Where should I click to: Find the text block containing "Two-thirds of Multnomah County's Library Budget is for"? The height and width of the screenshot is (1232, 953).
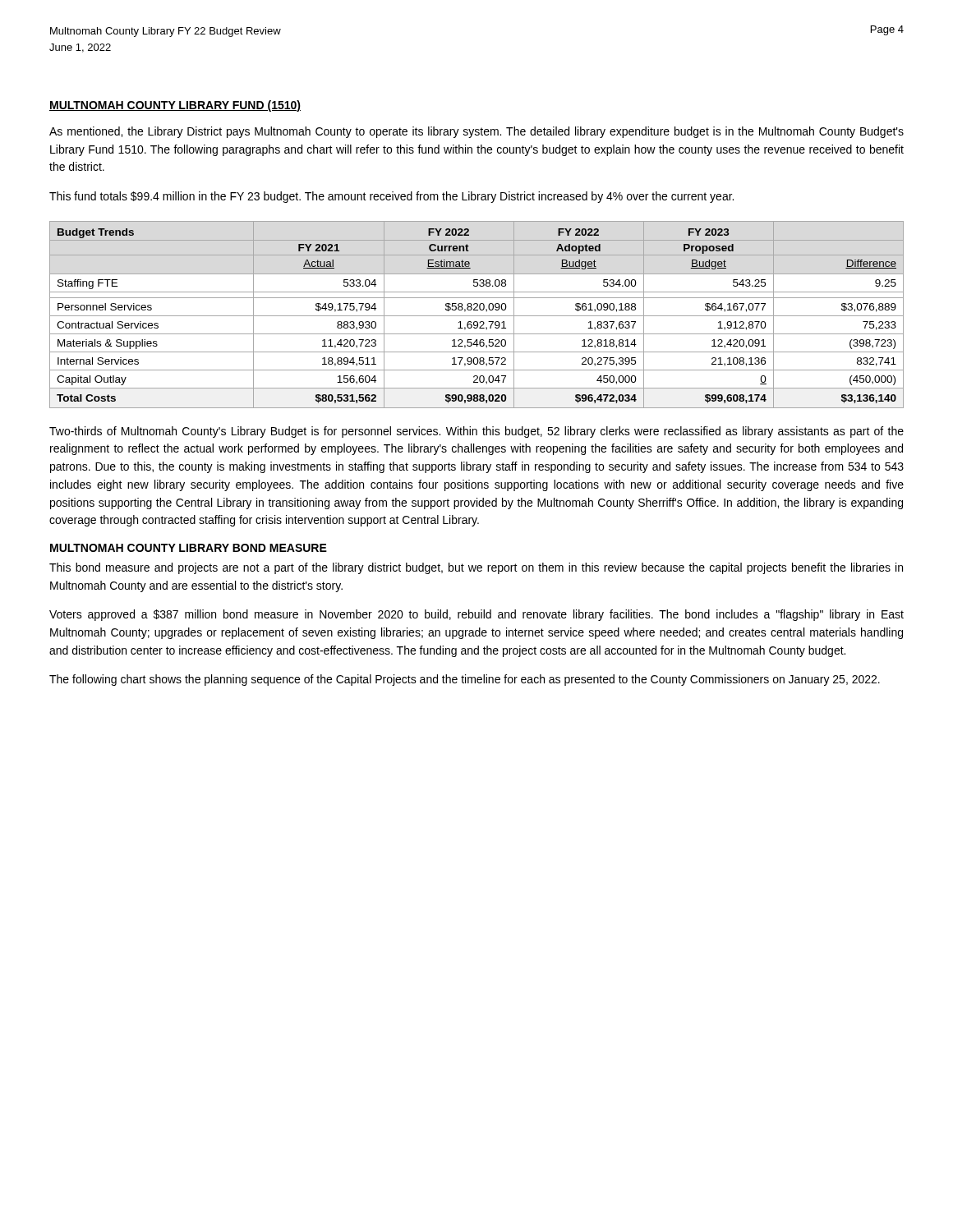tap(476, 476)
